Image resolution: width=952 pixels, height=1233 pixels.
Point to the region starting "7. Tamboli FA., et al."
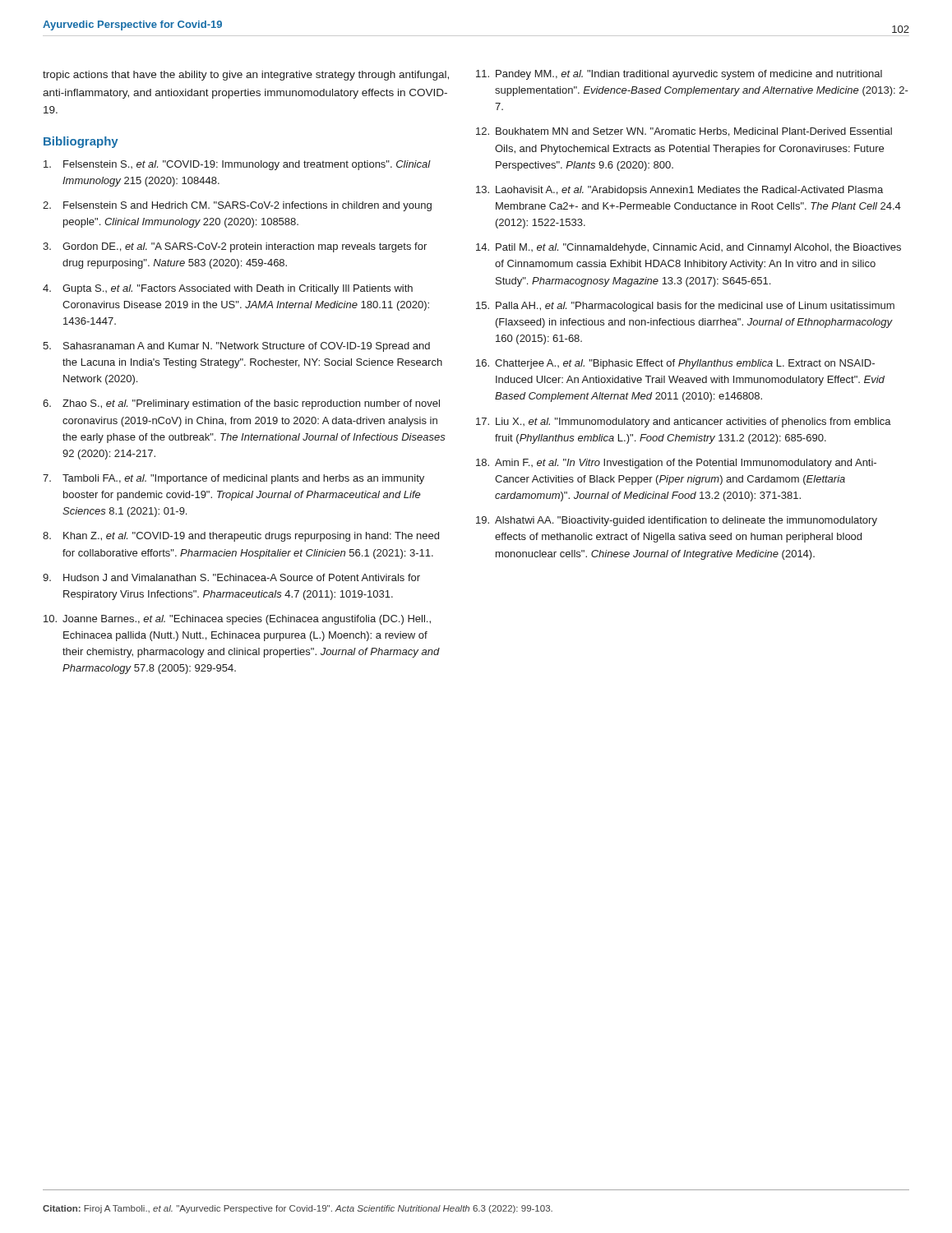coord(244,495)
